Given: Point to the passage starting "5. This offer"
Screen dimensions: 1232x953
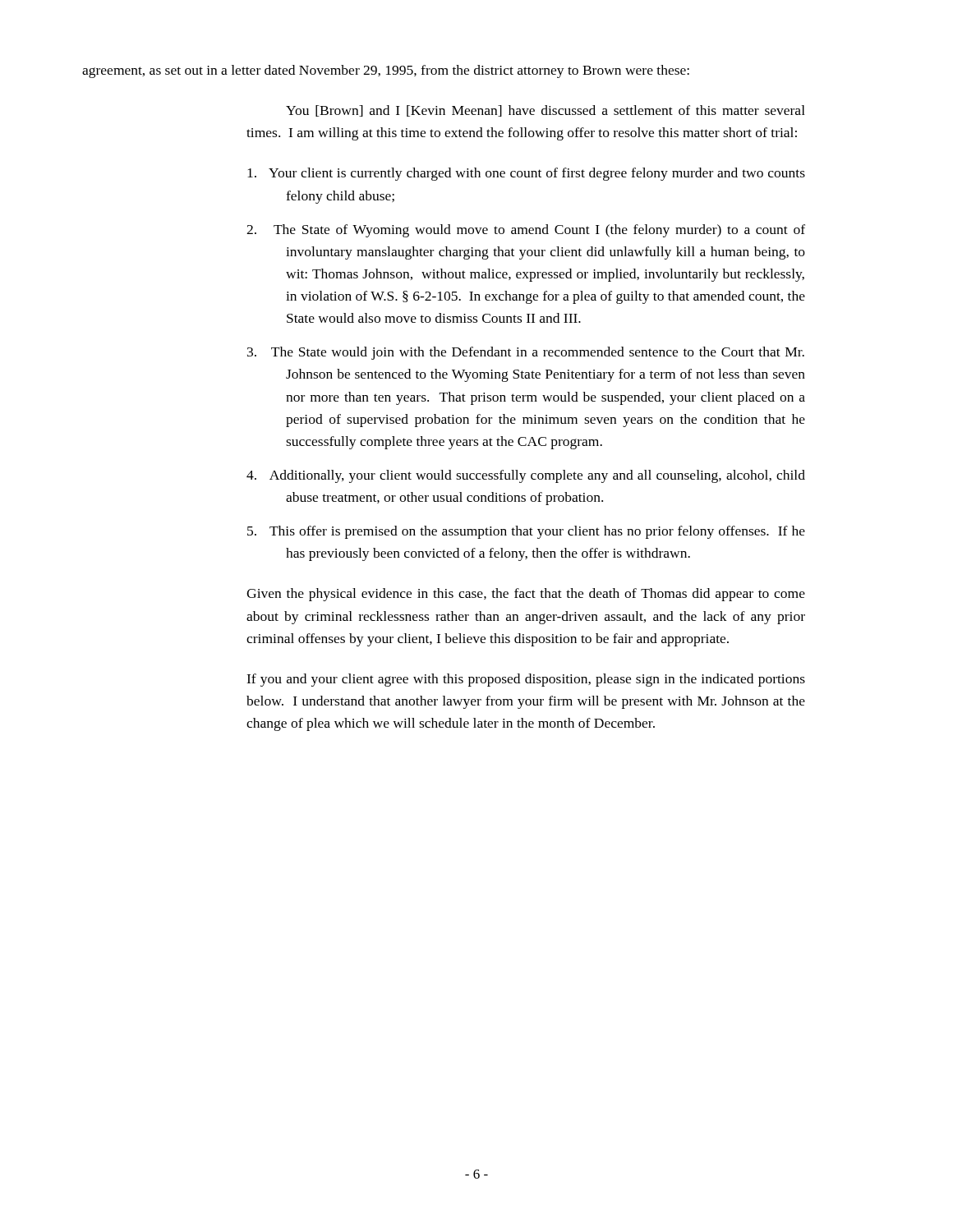Looking at the screenshot, I should (526, 542).
